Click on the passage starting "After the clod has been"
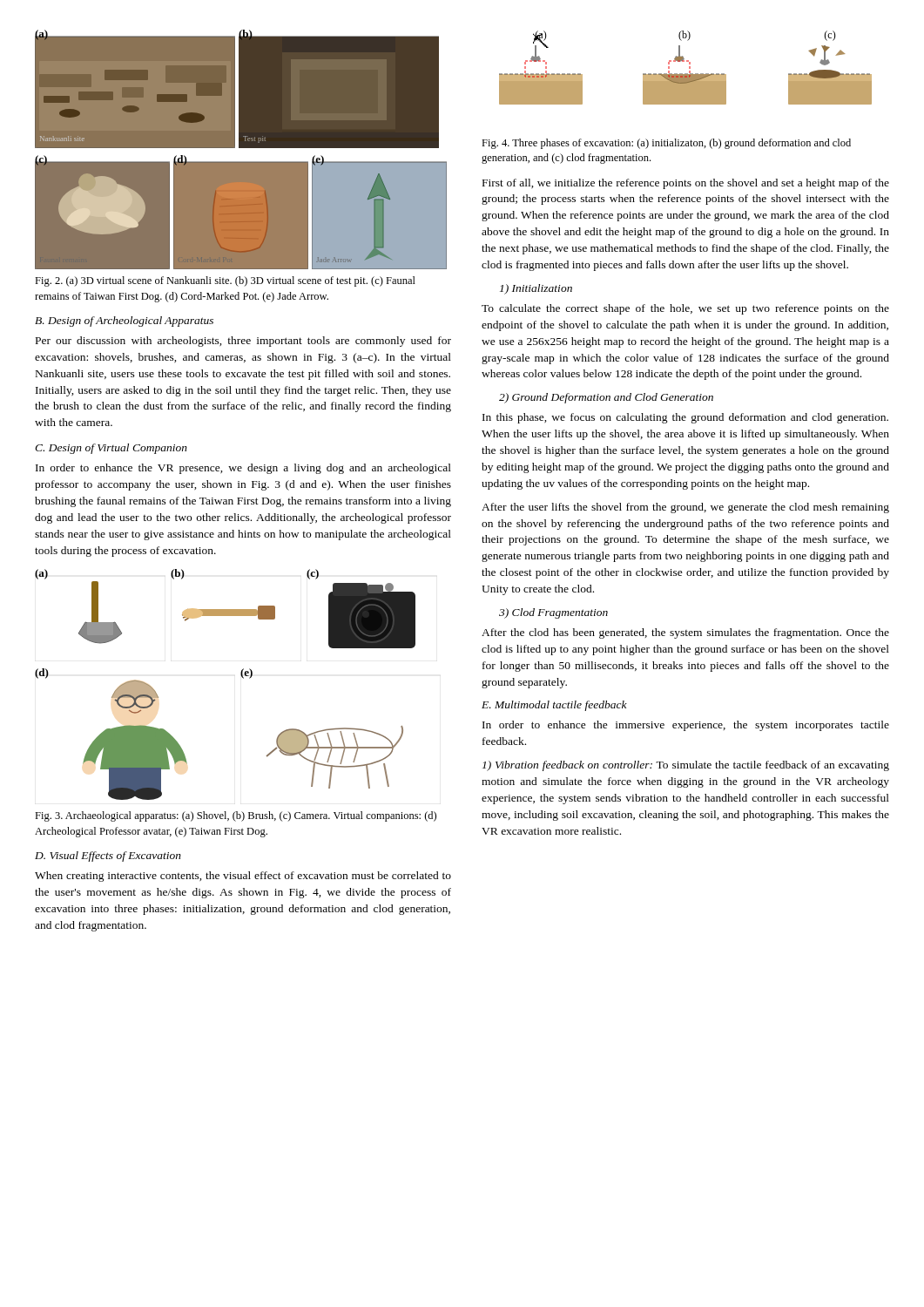Viewport: 924px width, 1307px height. (x=685, y=657)
